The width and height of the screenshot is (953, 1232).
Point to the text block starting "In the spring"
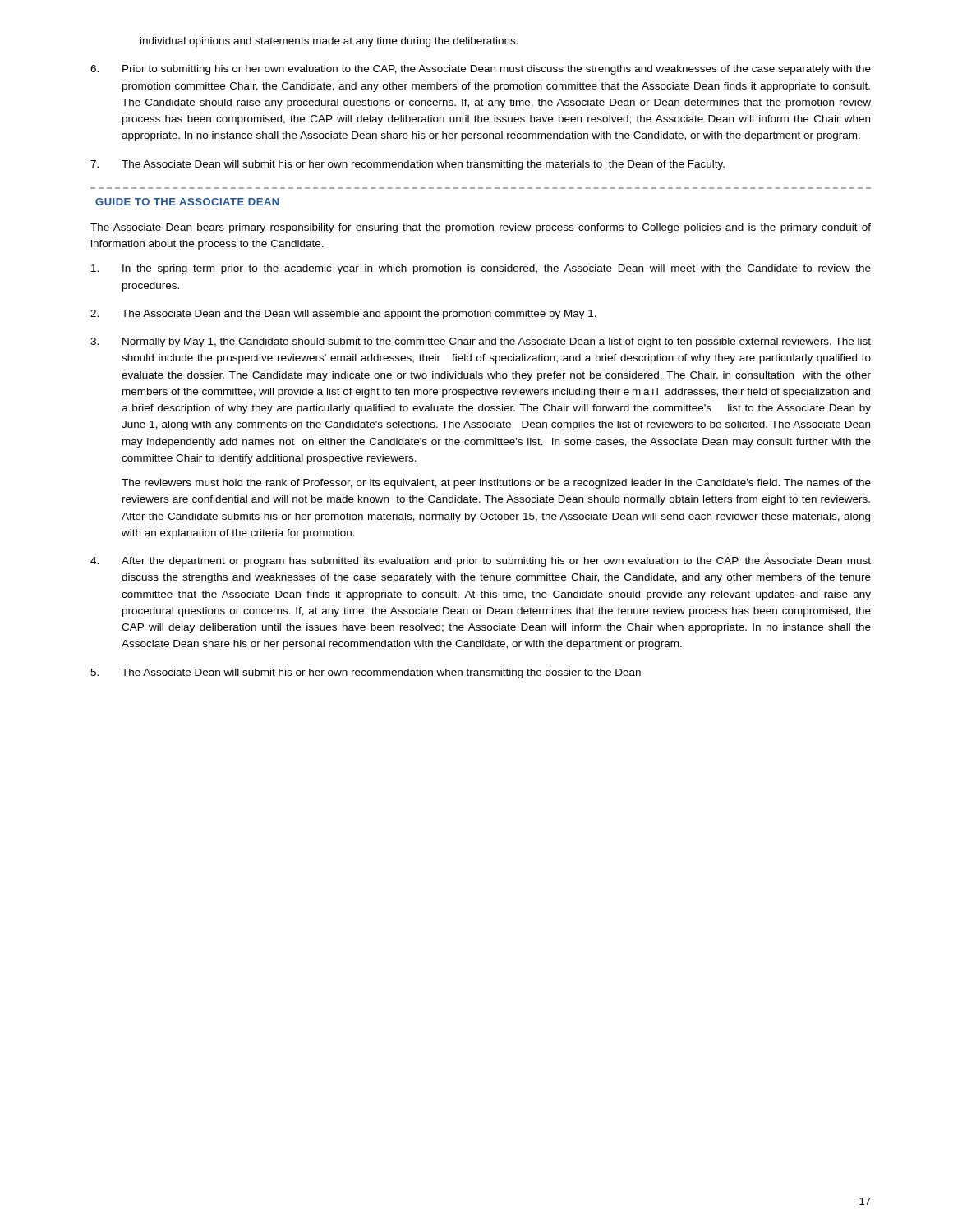coord(481,277)
